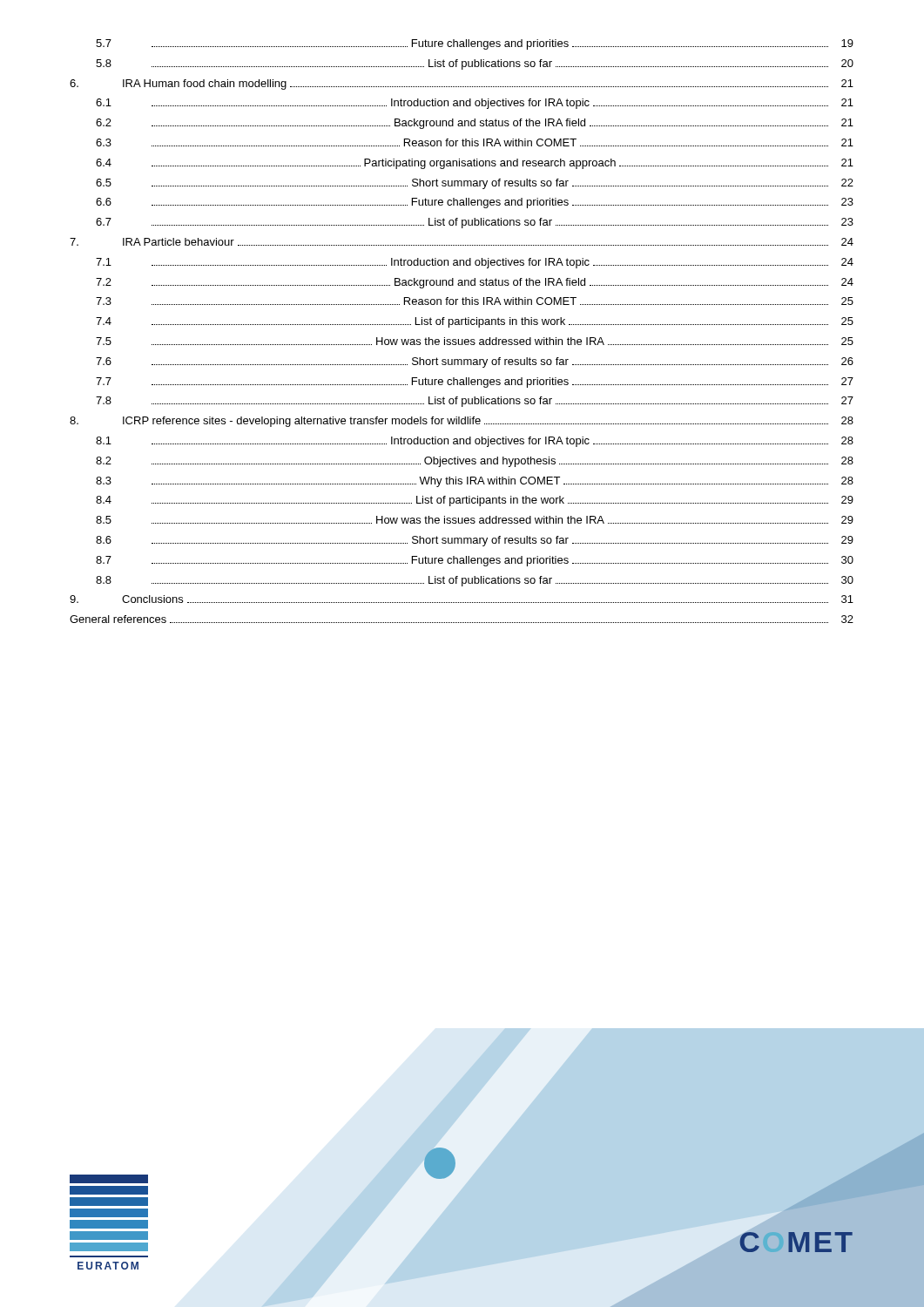Locate the list item that says "6.5 Short summary"
The width and height of the screenshot is (924, 1307).
tap(462, 183)
